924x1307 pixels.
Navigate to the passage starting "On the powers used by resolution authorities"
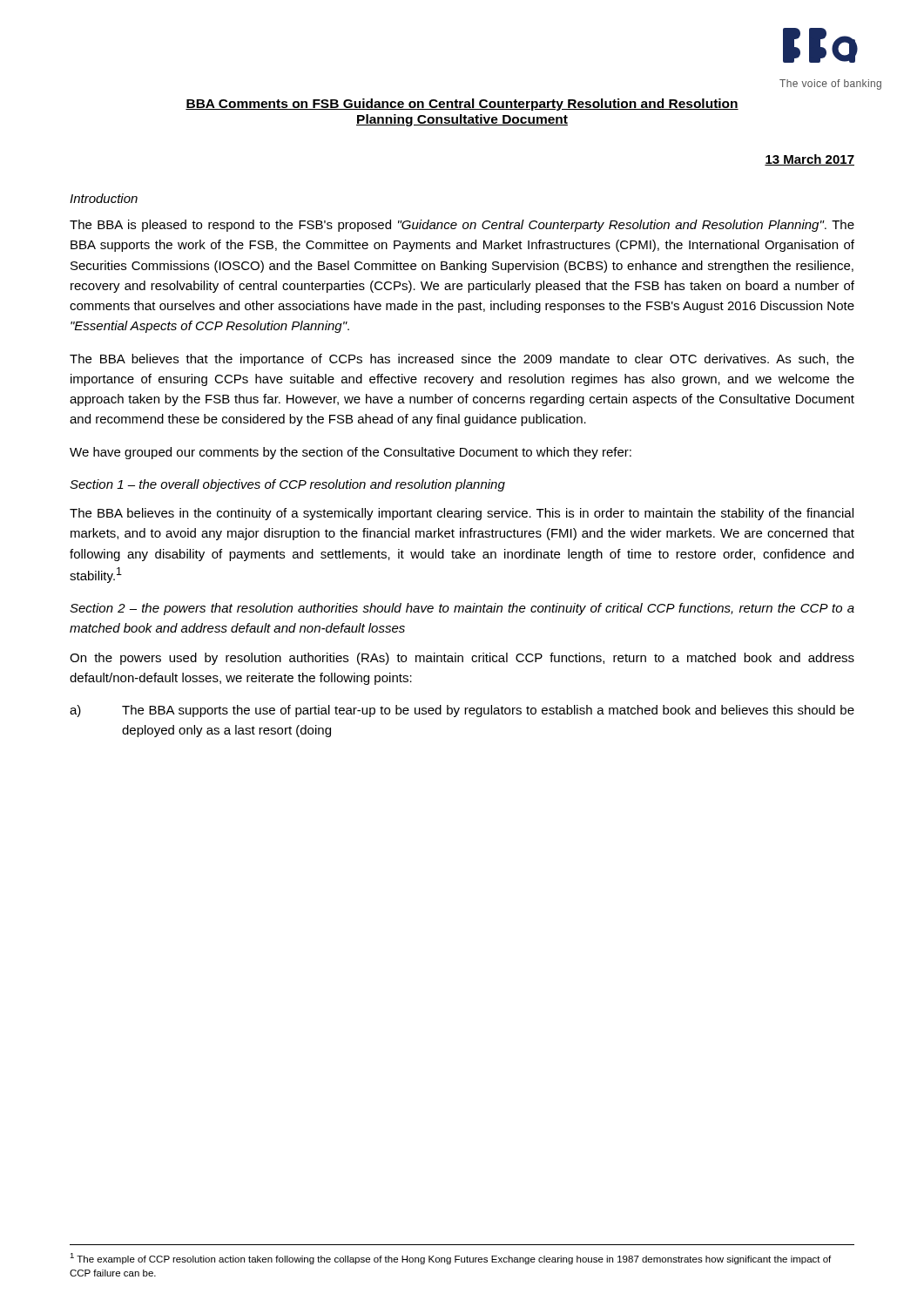462,667
